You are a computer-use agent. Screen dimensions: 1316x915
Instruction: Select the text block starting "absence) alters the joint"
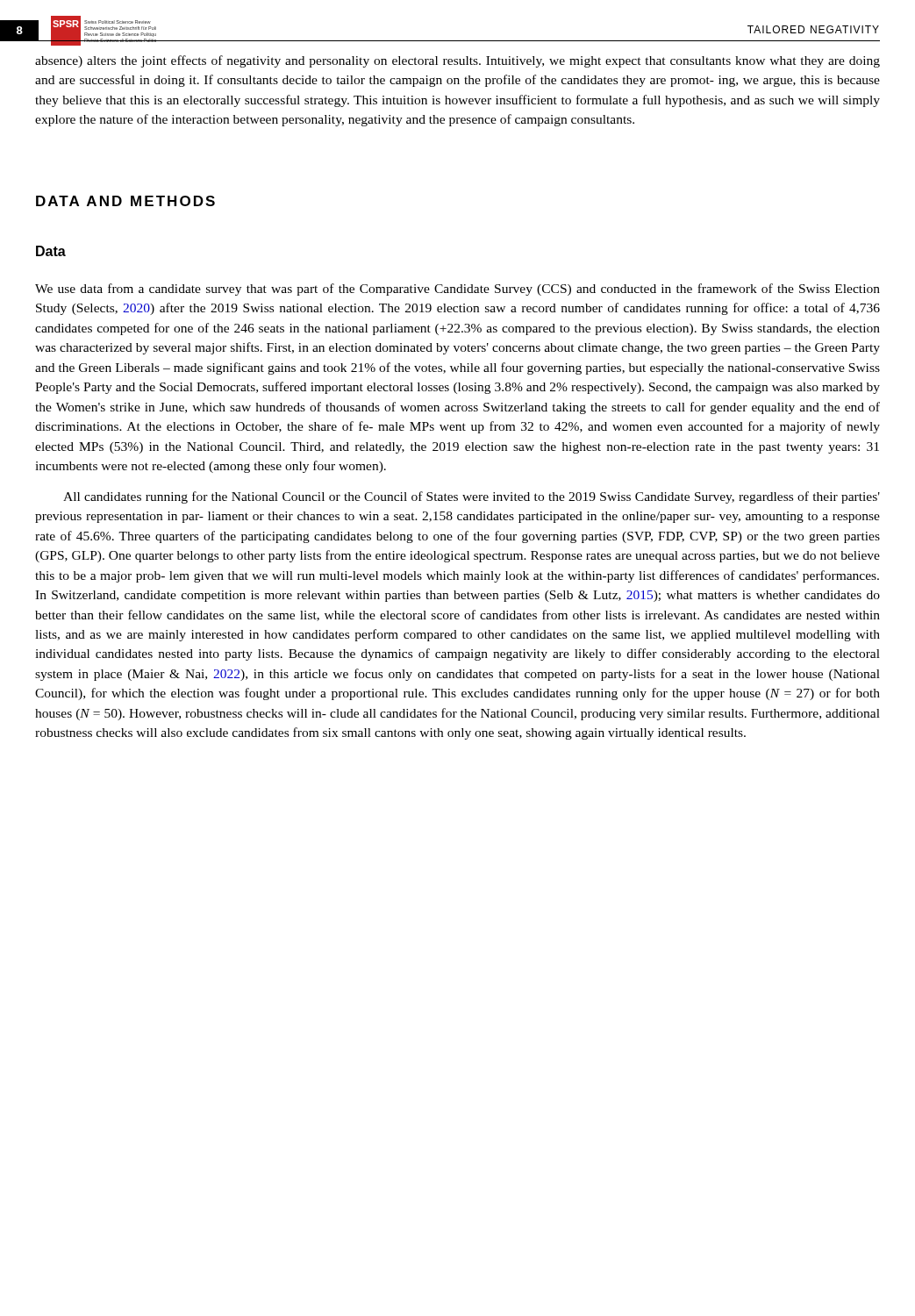(458, 90)
